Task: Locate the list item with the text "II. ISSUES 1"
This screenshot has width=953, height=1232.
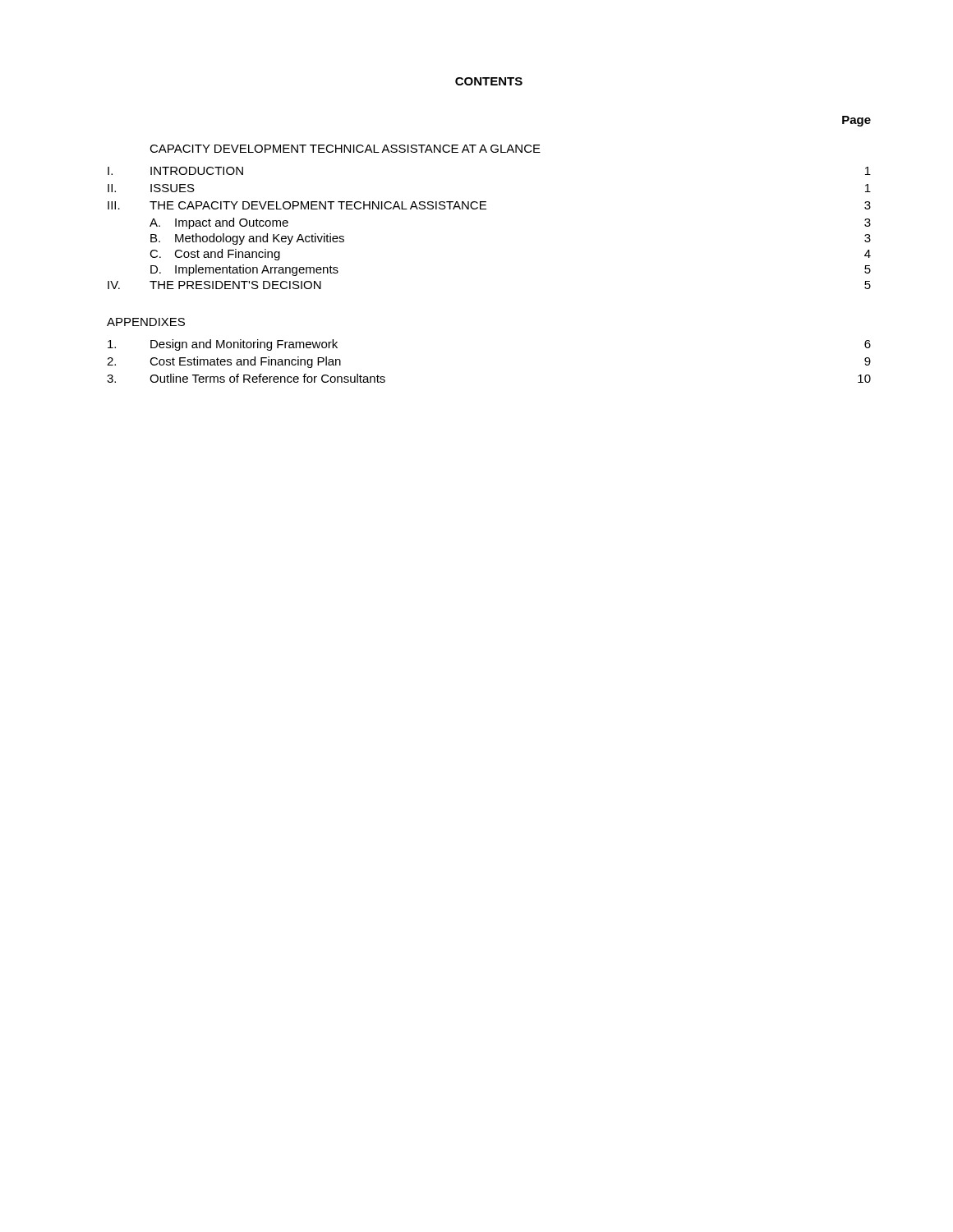Action: click(111, 188)
